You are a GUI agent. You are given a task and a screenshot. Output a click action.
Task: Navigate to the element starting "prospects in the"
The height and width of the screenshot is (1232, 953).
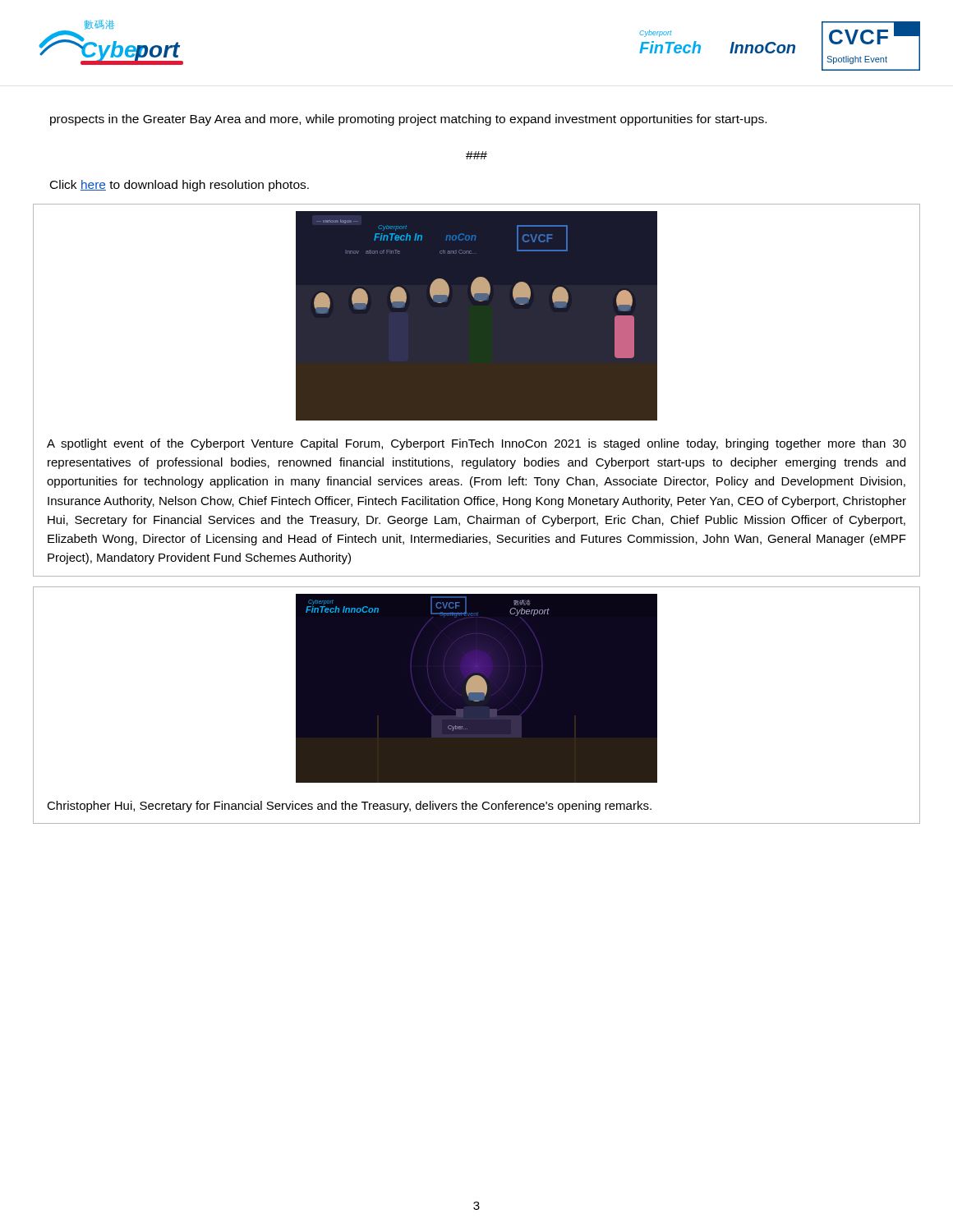pos(409,119)
